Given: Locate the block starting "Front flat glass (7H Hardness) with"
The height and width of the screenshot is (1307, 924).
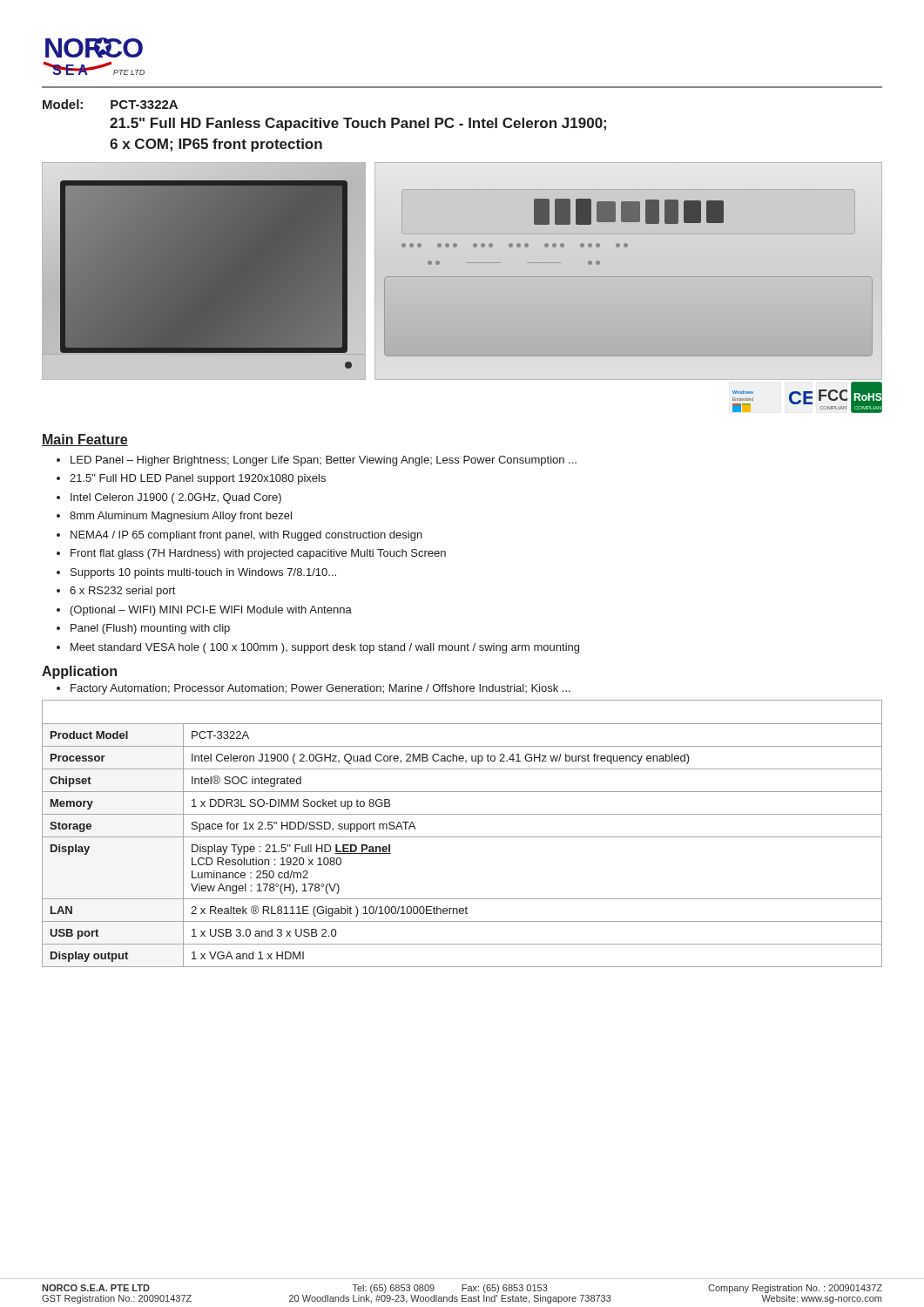Looking at the screenshot, I should click(x=258, y=553).
